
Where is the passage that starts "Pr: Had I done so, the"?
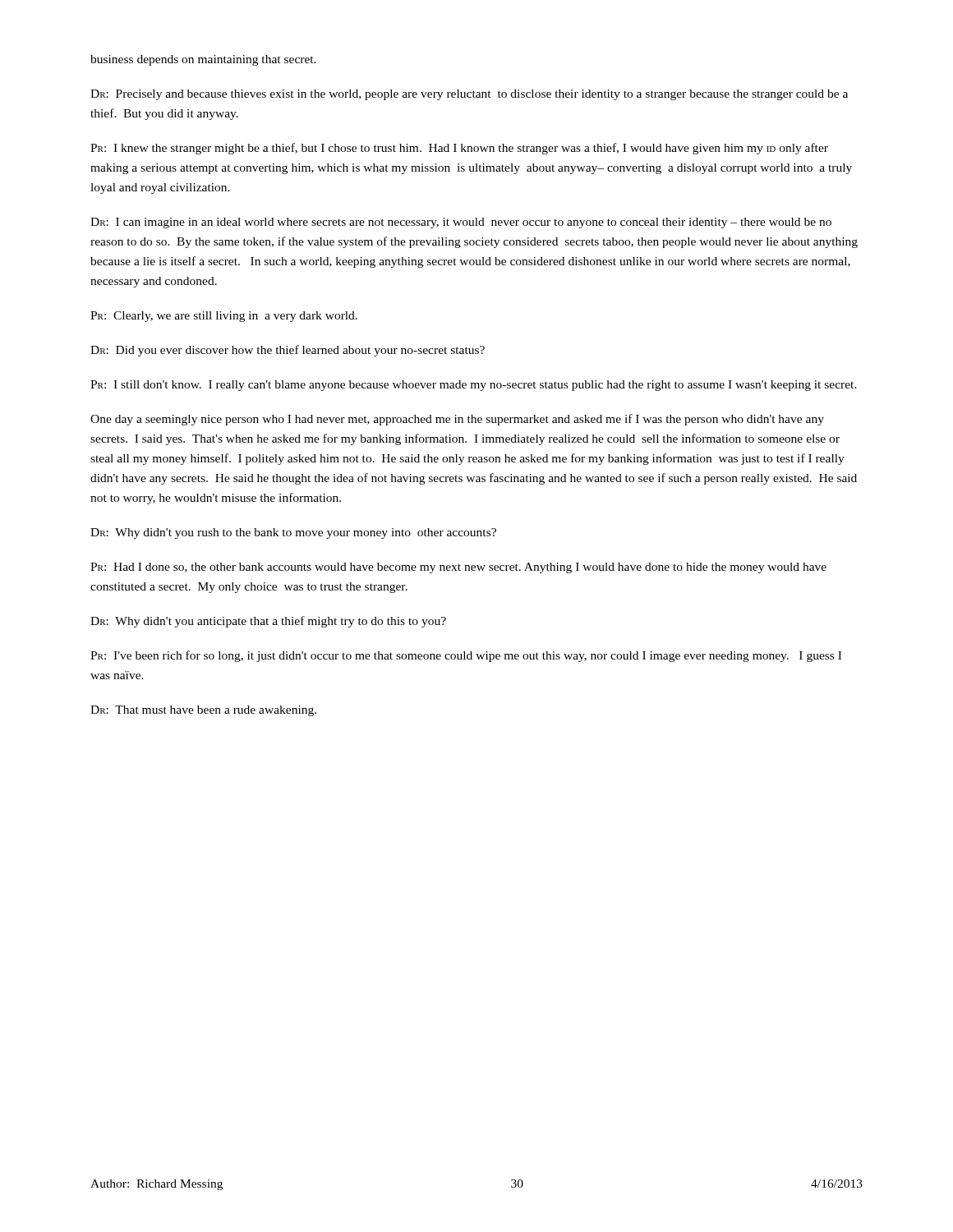(458, 576)
